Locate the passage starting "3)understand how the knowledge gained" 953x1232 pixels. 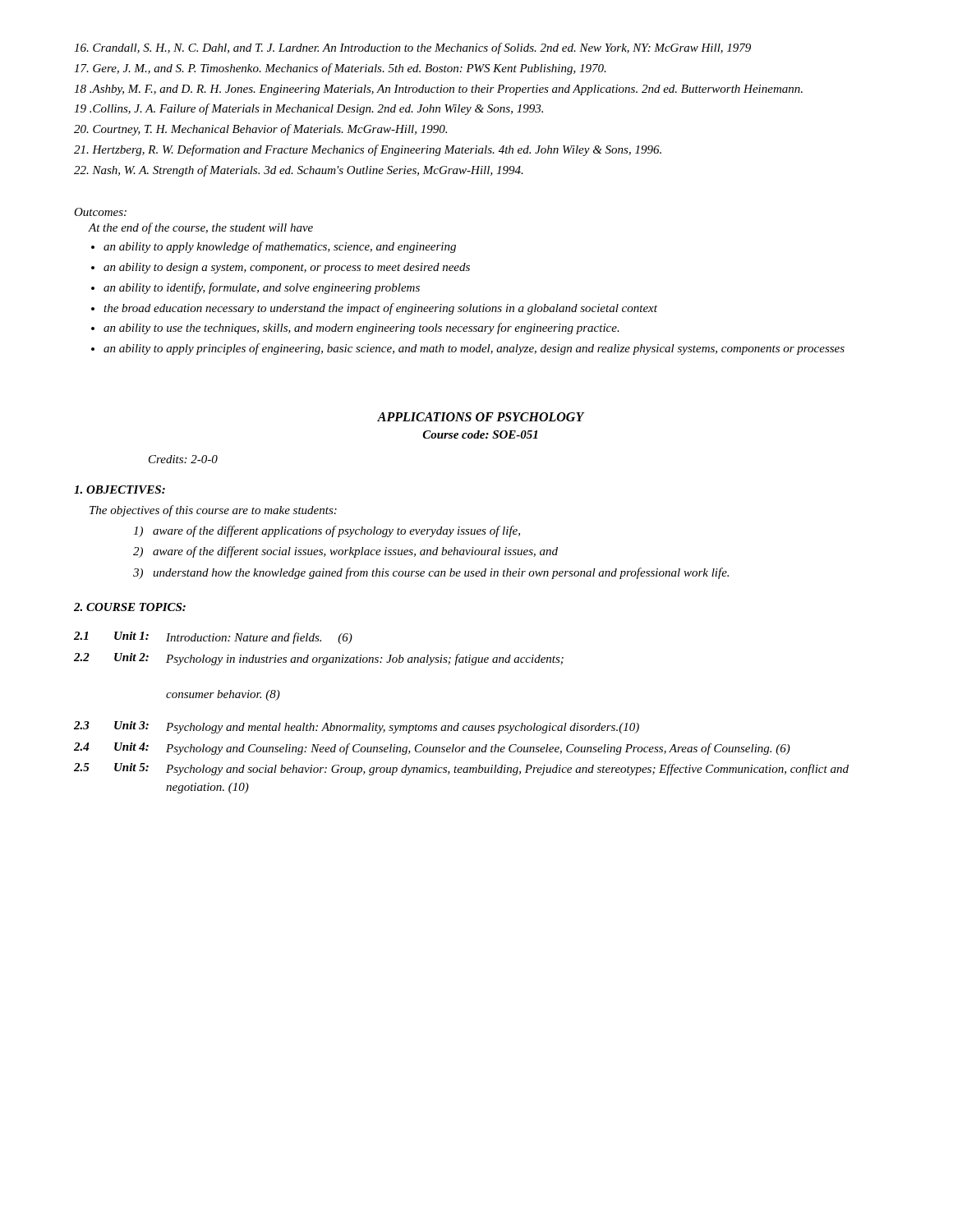(x=432, y=573)
